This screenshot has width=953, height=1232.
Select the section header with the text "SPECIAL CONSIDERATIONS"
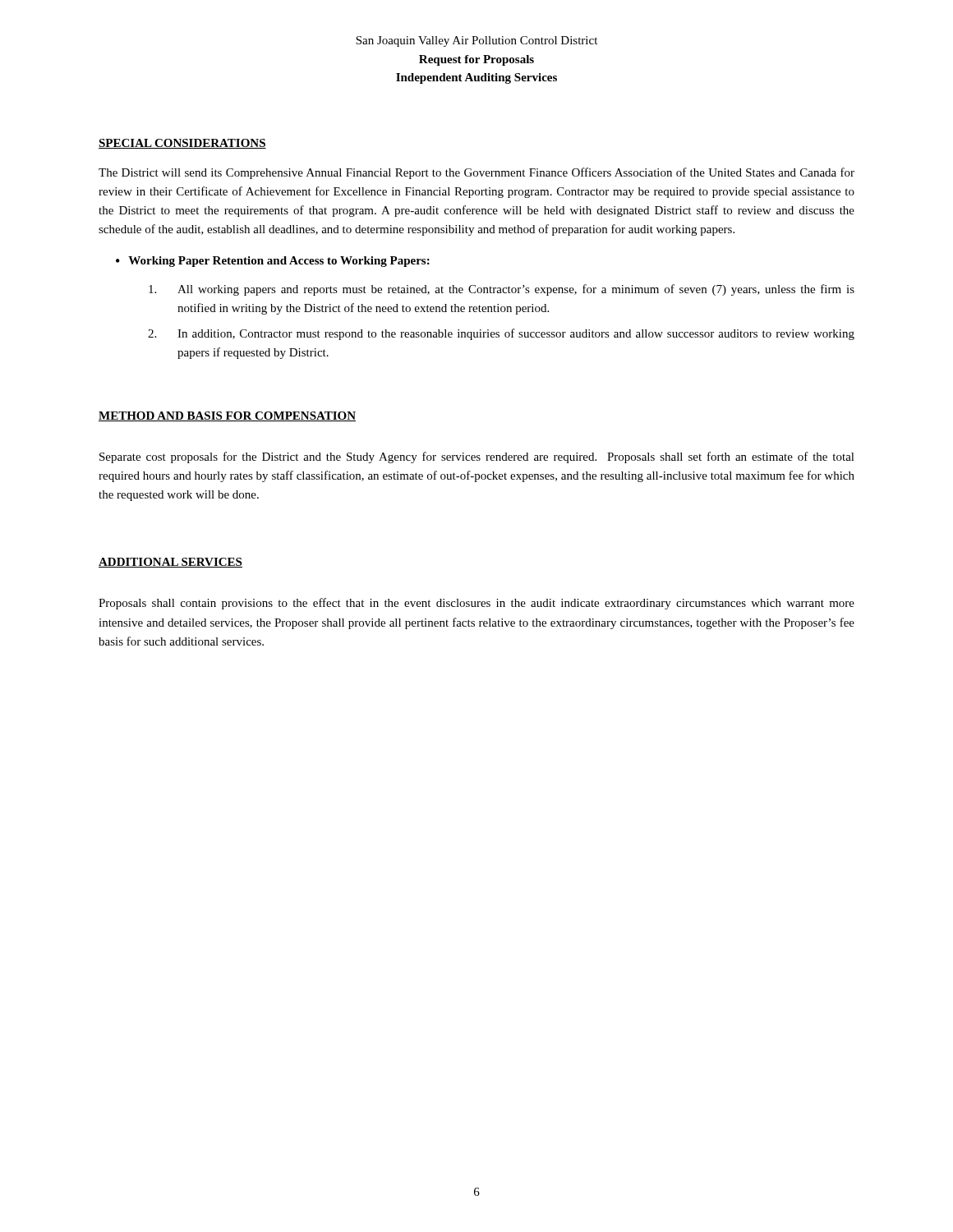[x=182, y=142]
